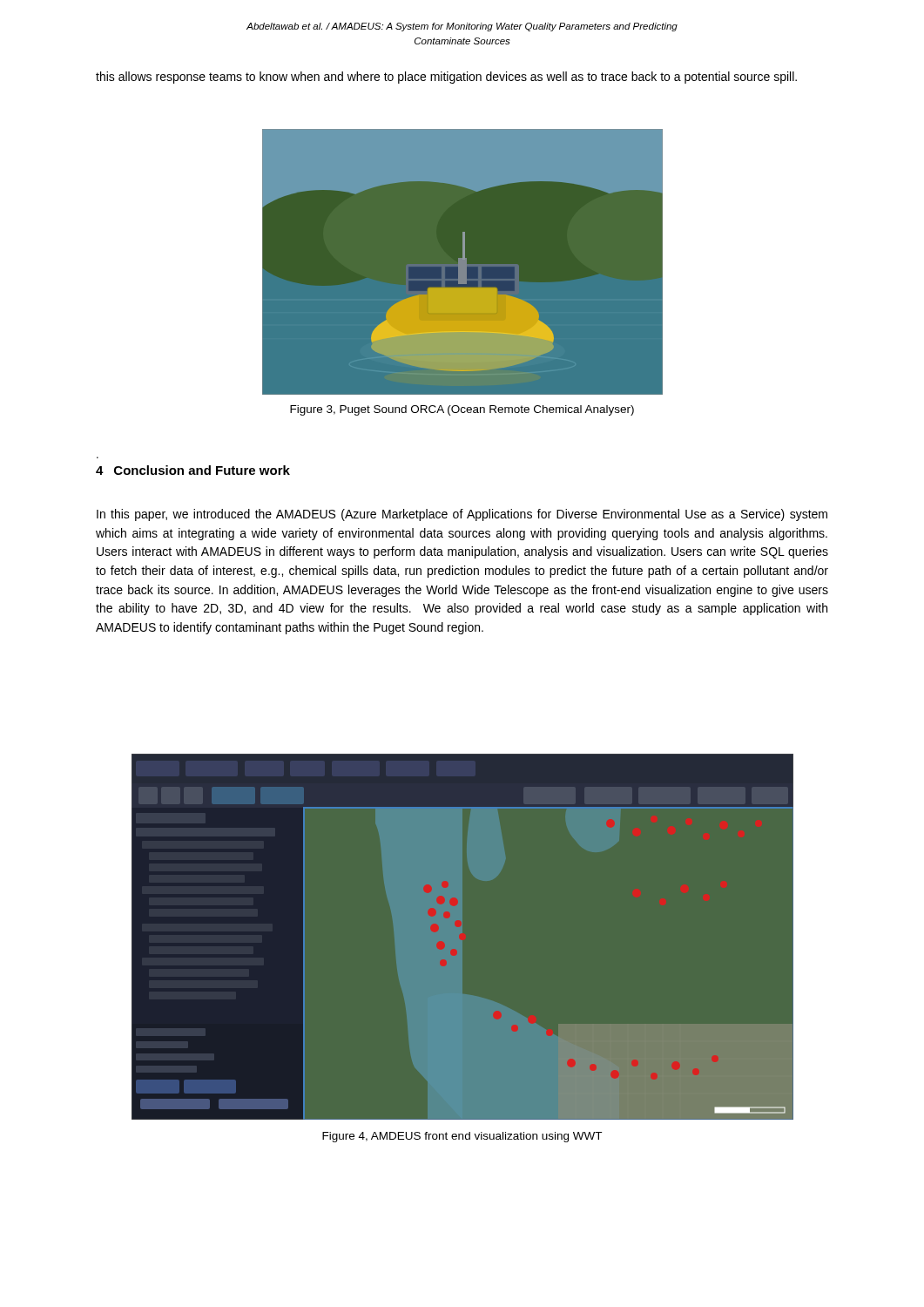Click on the caption that reads "Figure 4, AMDEUS"
Image resolution: width=924 pixels, height=1307 pixels.
pos(462,1136)
